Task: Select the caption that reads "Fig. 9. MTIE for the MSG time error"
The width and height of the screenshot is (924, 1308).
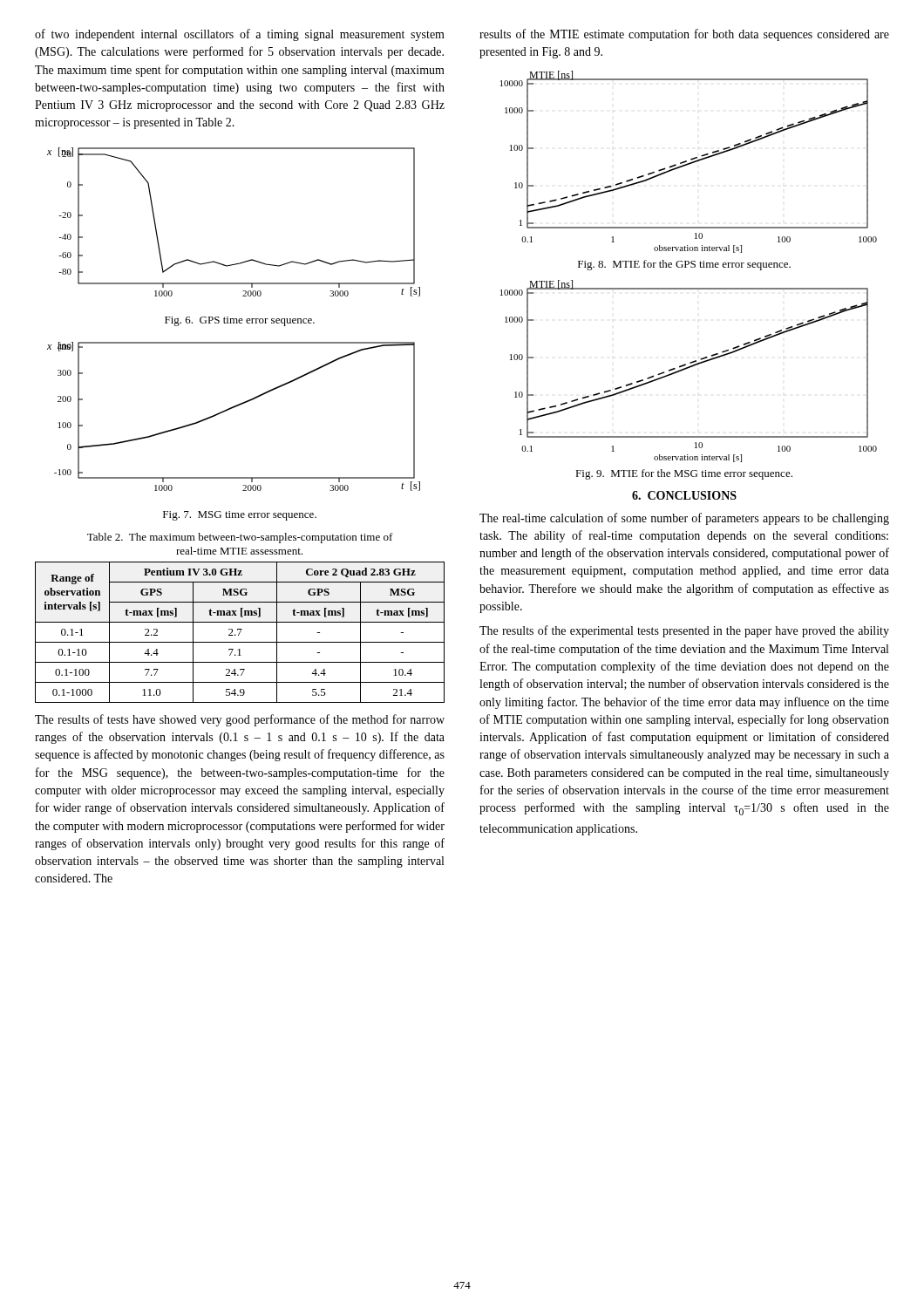Action: (x=684, y=473)
